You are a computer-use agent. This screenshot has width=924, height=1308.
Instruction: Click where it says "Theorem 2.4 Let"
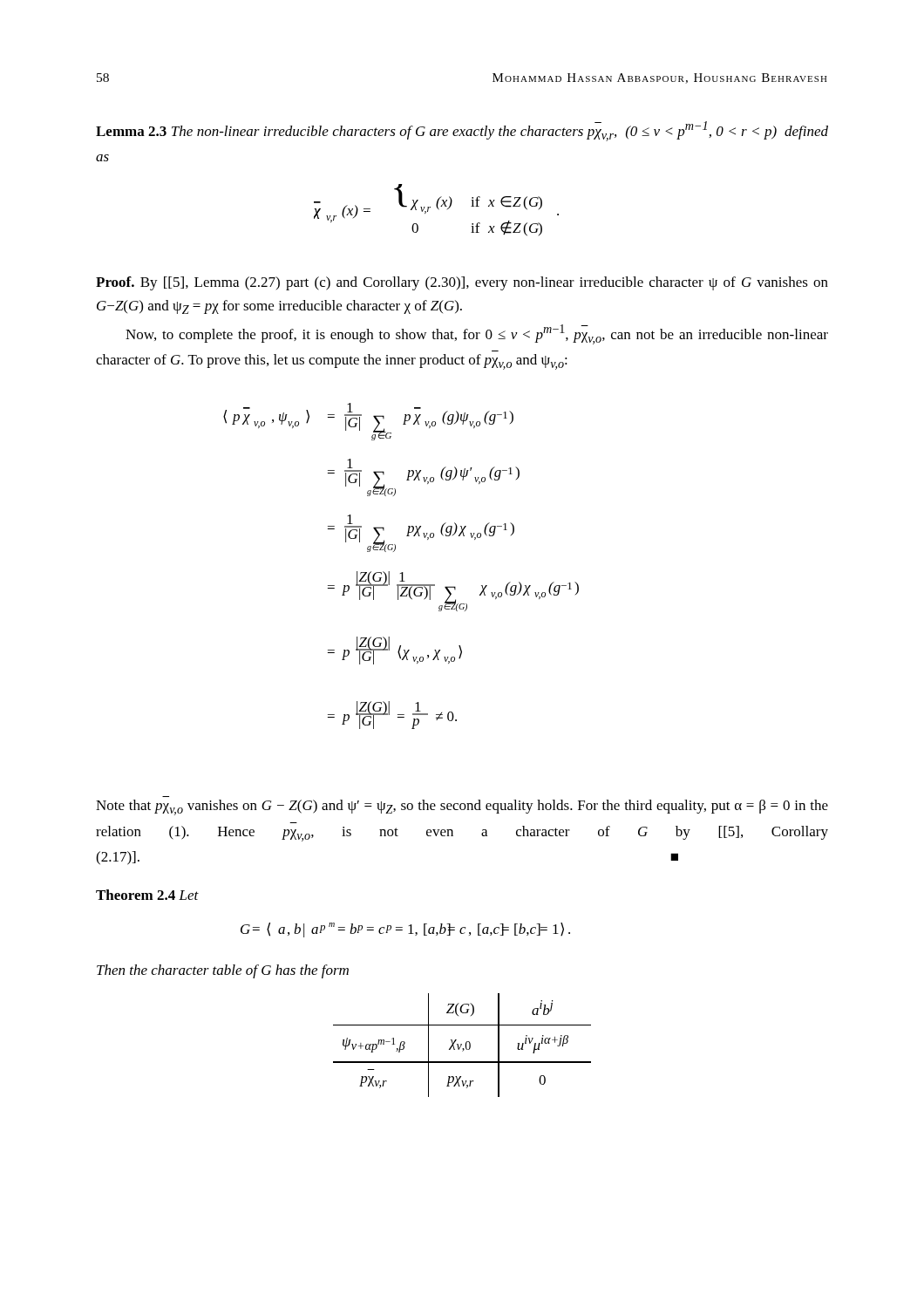click(x=147, y=895)
